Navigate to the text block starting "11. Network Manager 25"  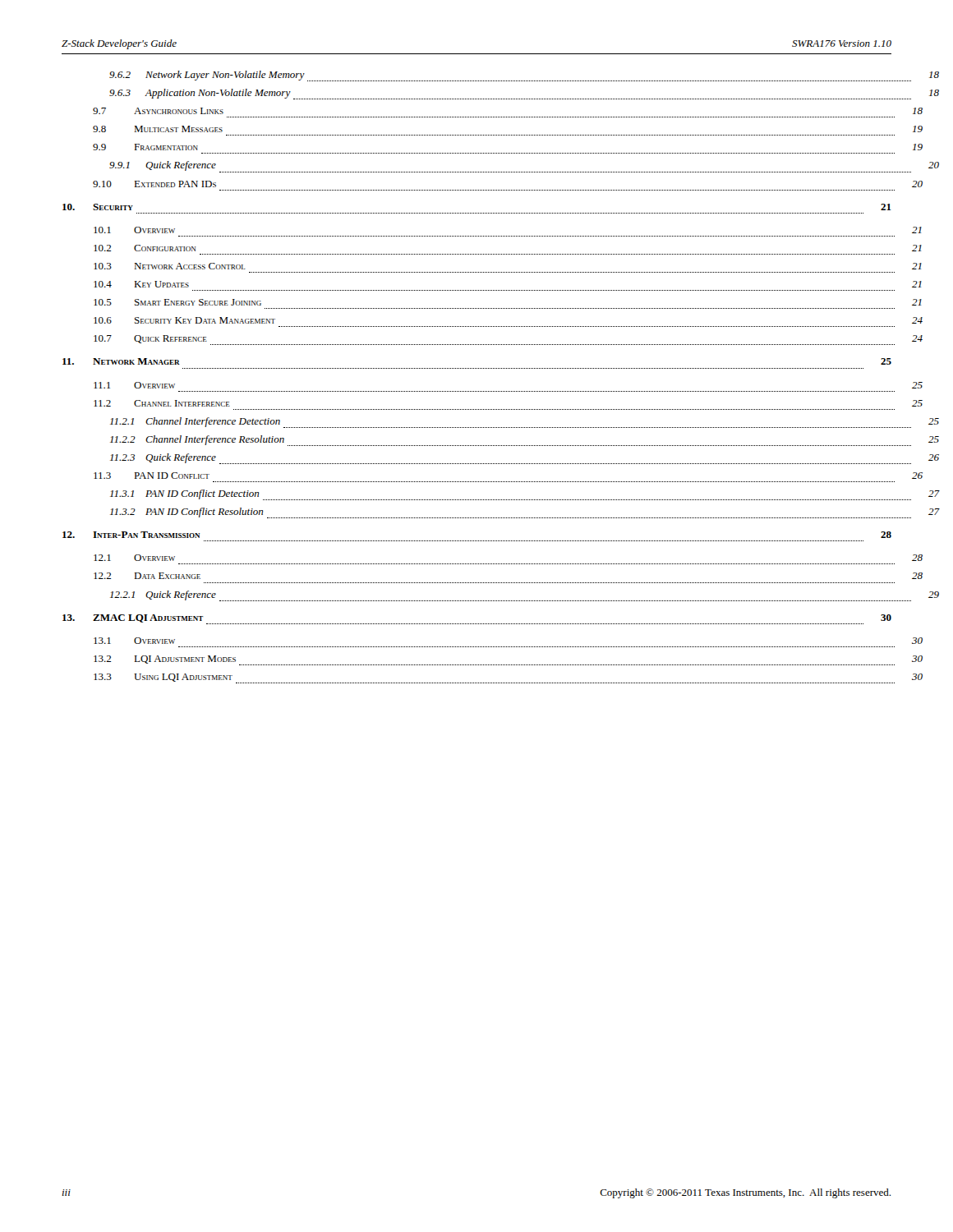(x=476, y=362)
